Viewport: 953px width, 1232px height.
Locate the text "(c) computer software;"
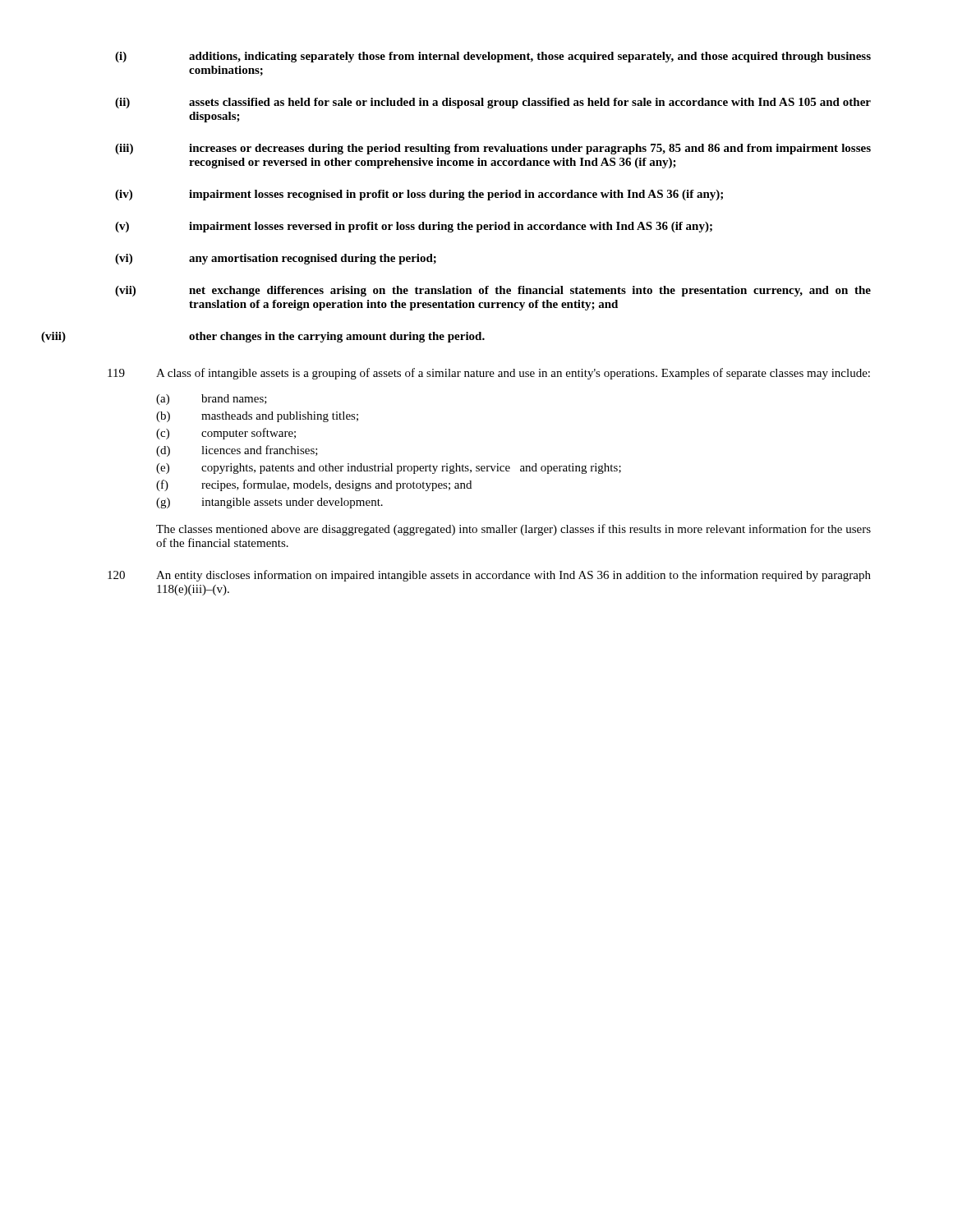[226, 434]
